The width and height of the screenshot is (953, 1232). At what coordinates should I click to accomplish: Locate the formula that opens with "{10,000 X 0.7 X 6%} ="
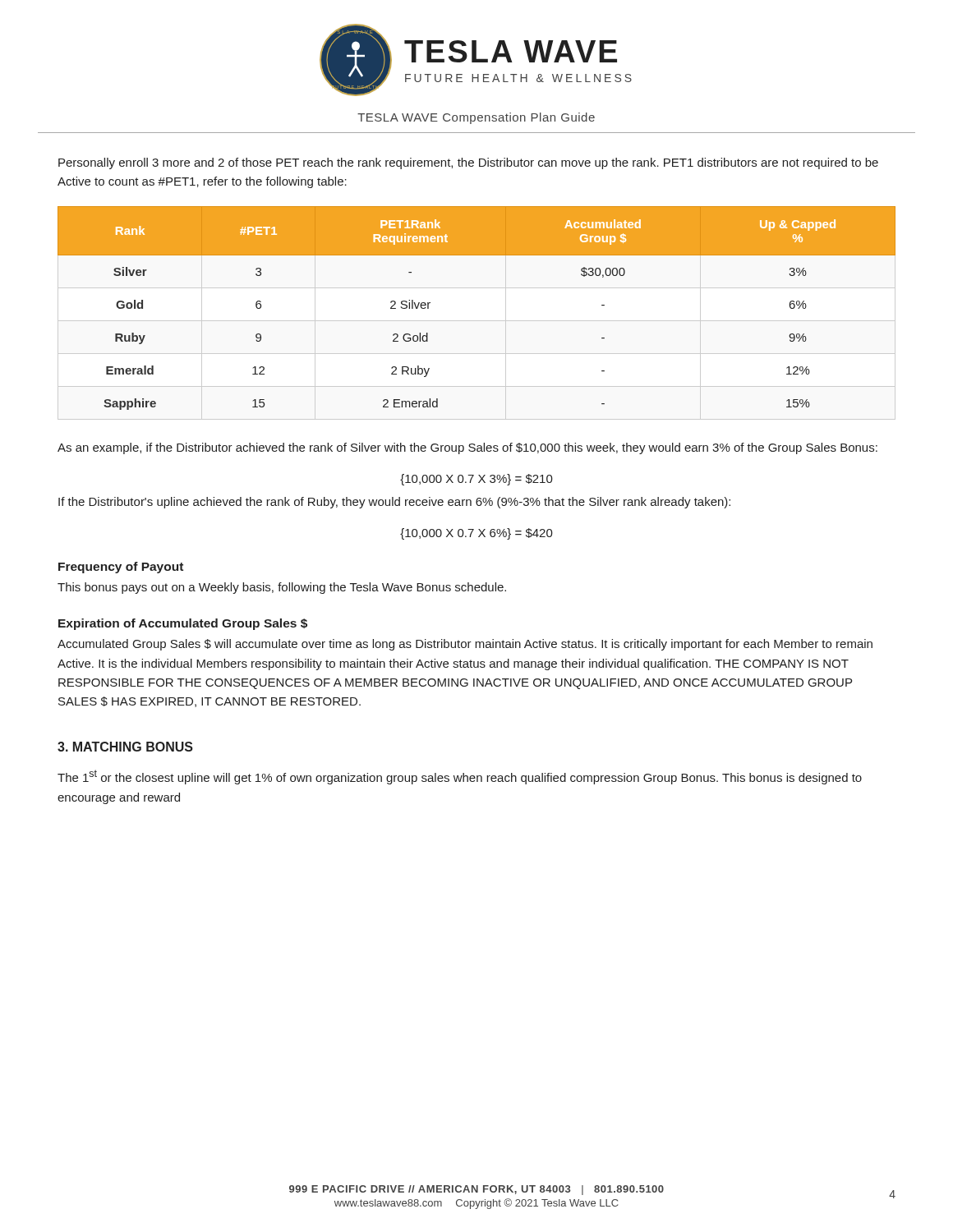476,533
